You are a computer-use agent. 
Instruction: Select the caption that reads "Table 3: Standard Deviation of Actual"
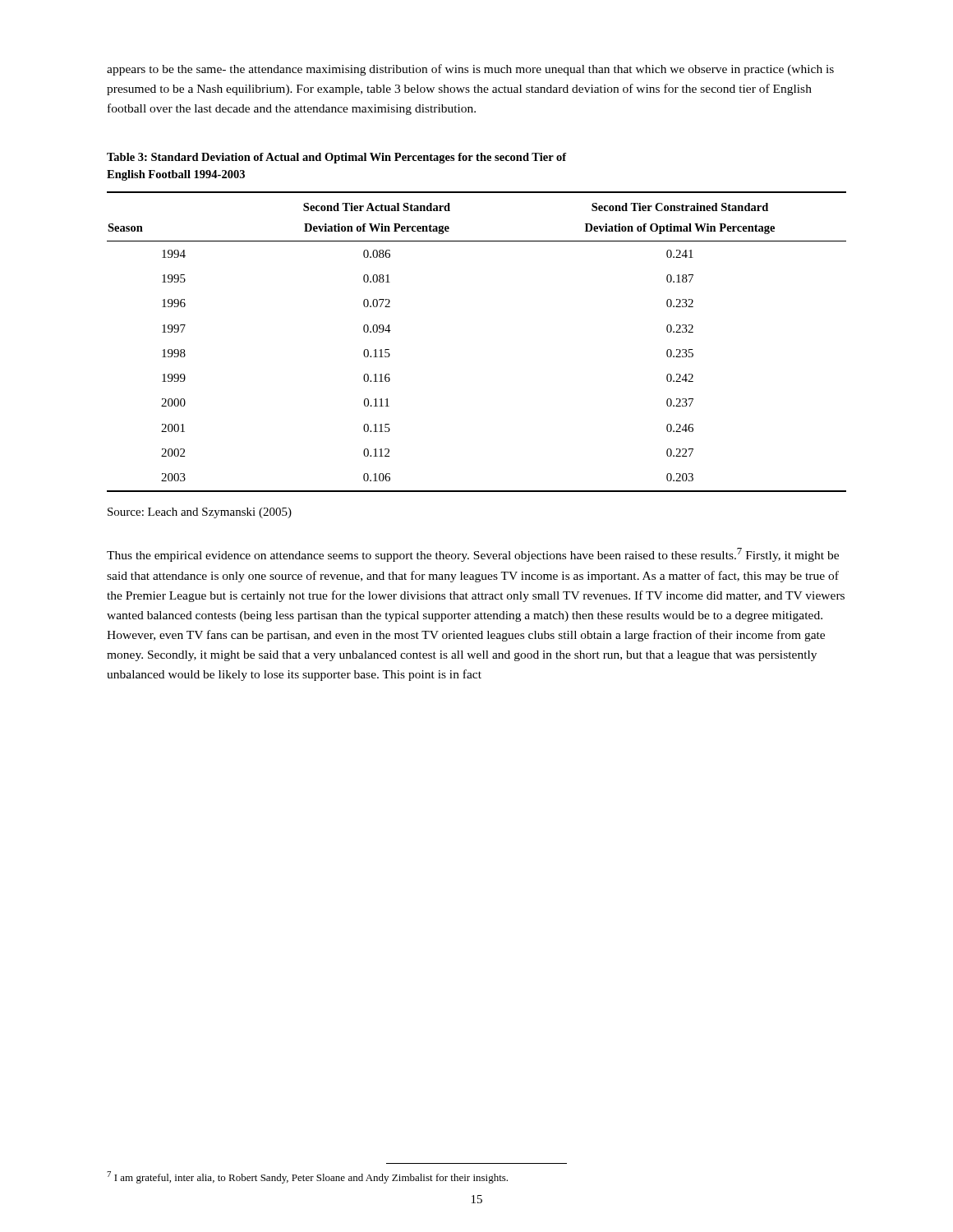tap(336, 165)
